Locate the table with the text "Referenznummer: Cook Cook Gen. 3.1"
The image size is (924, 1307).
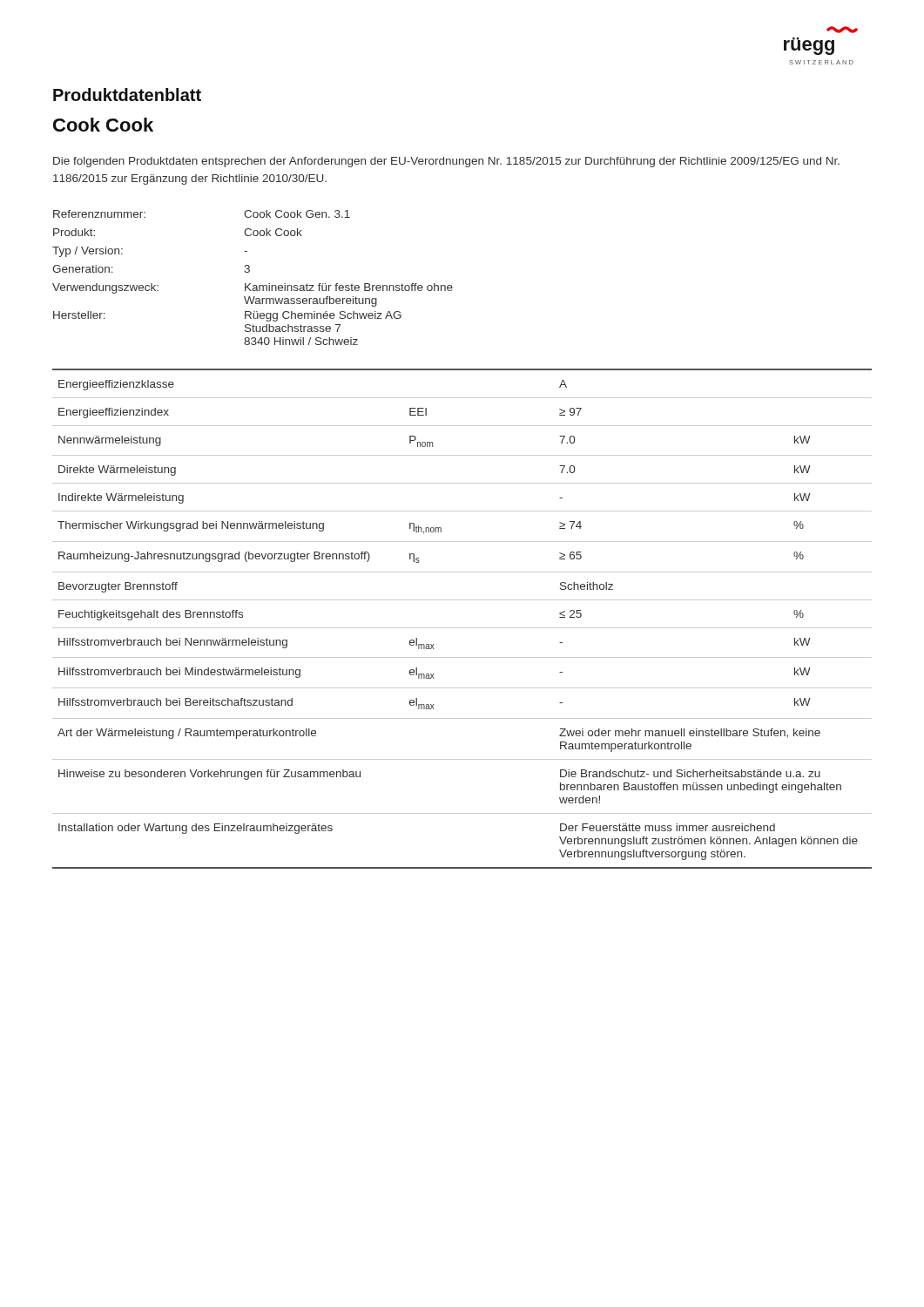462,277
